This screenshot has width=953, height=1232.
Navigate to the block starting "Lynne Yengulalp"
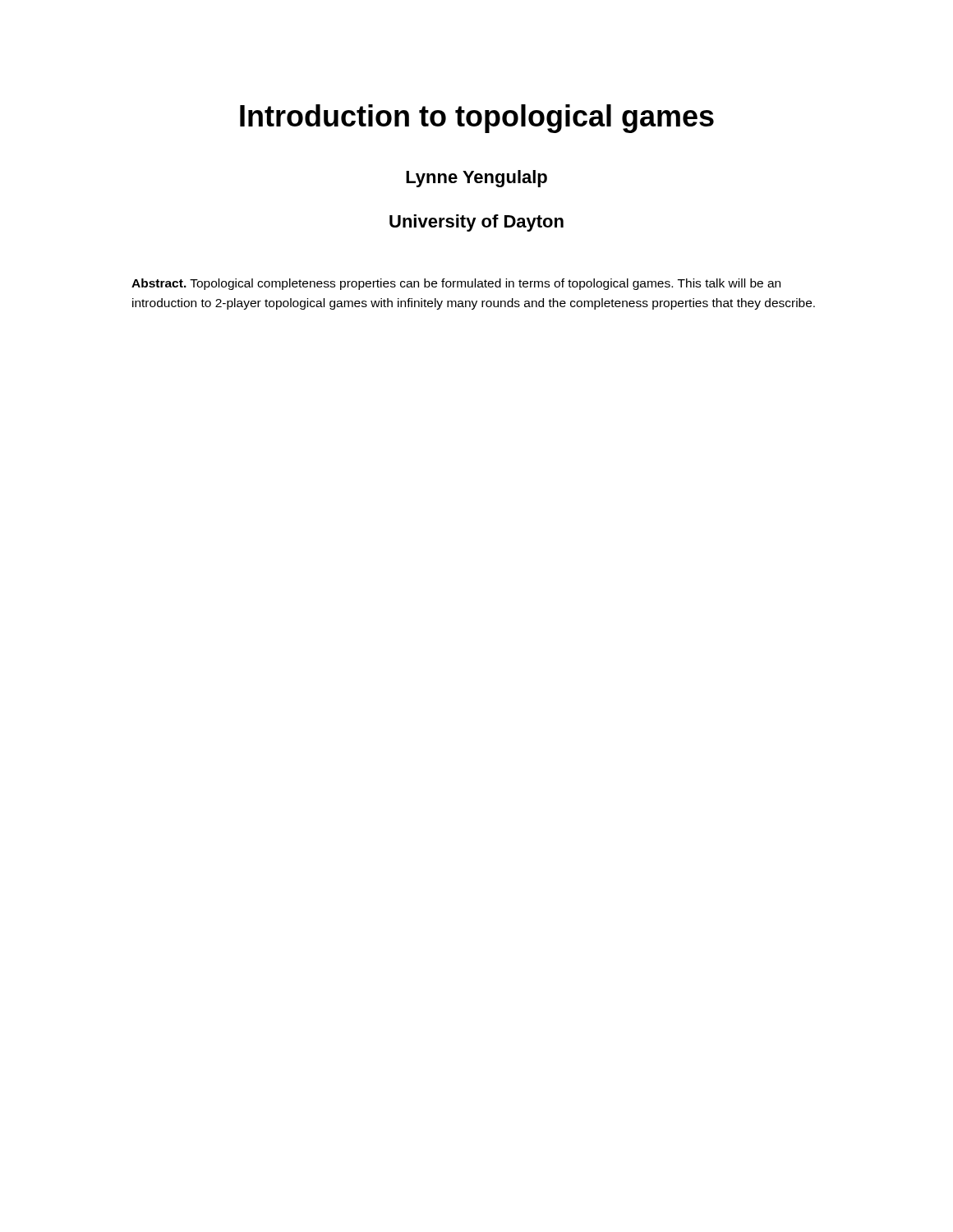click(476, 177)
